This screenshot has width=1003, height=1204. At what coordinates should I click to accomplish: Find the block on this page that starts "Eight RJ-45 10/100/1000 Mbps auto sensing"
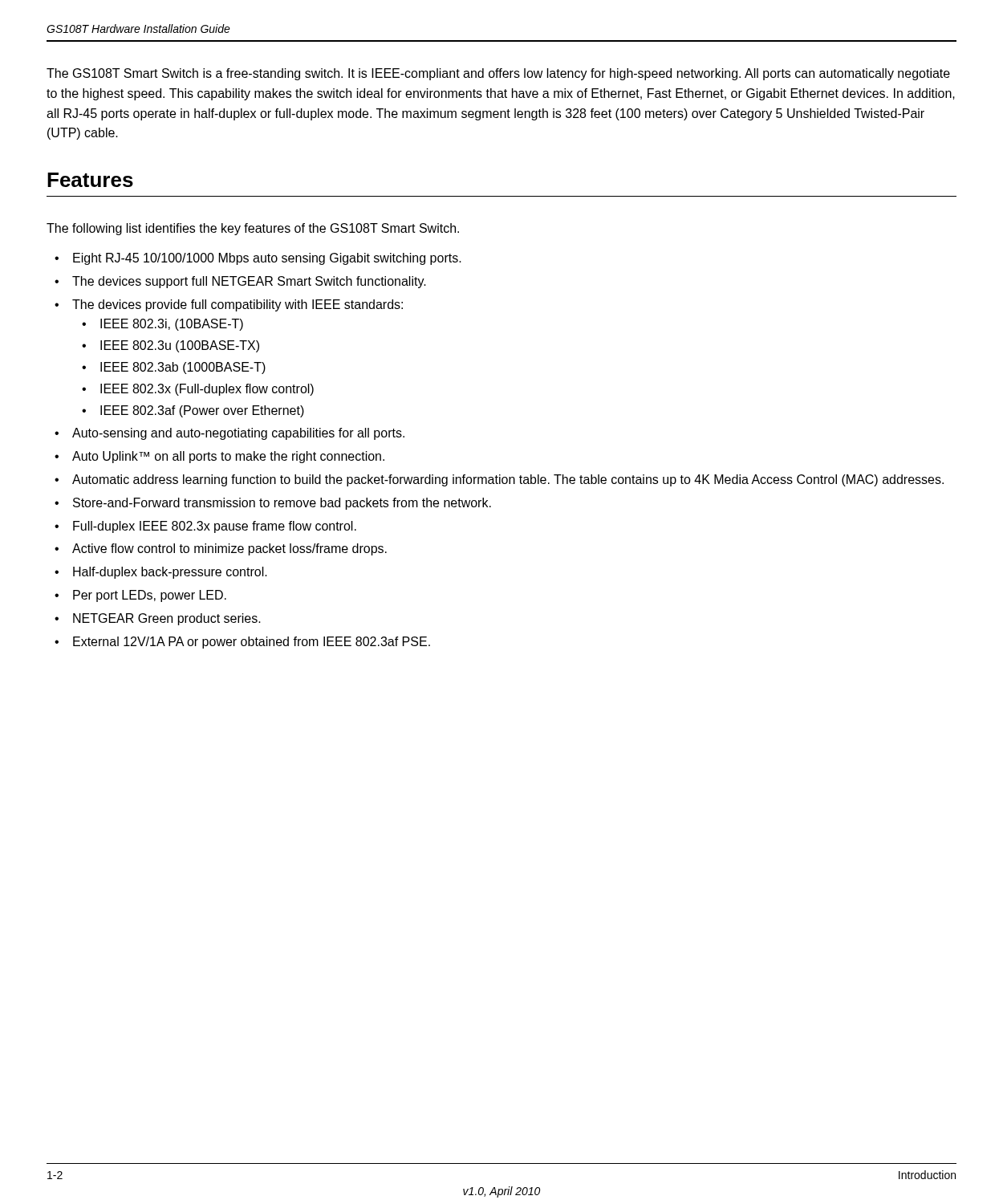click(x=267, y=258)
